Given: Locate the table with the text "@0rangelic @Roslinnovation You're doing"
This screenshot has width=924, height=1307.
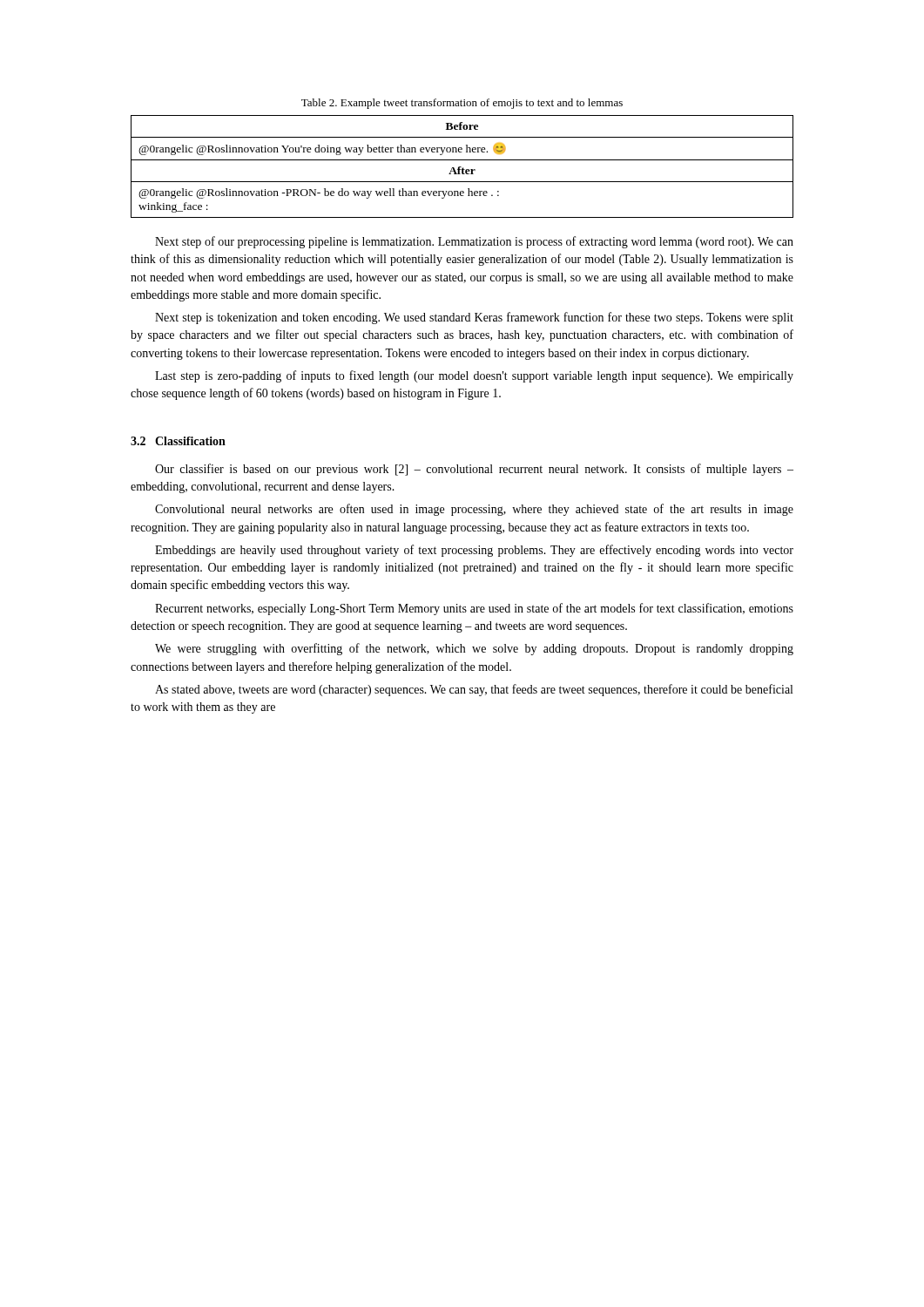Looking at the screenshot, I should click(x=462, y=166).
